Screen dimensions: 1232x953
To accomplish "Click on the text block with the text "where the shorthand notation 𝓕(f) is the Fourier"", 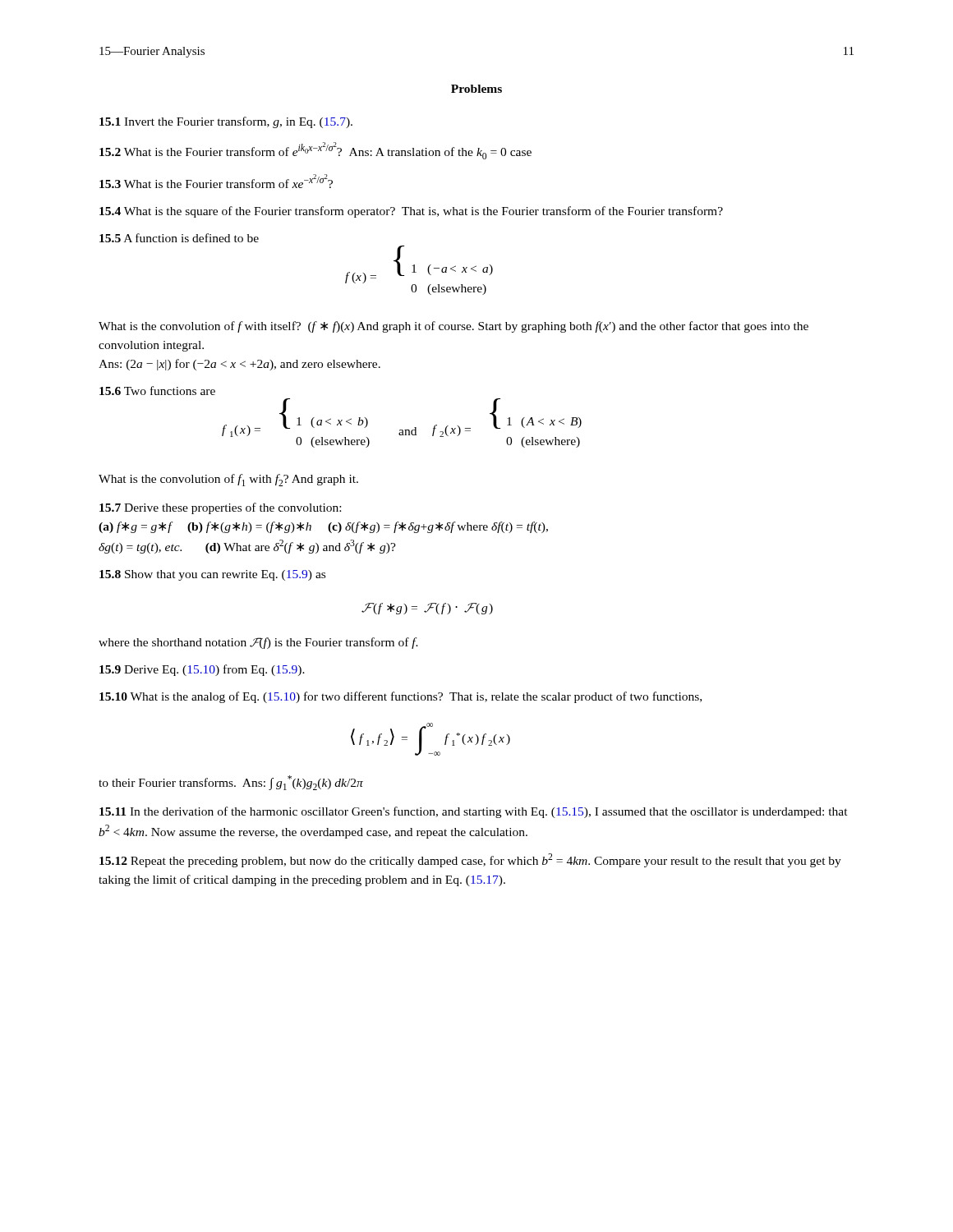I will pyautogui.click(x=259, y=642).
